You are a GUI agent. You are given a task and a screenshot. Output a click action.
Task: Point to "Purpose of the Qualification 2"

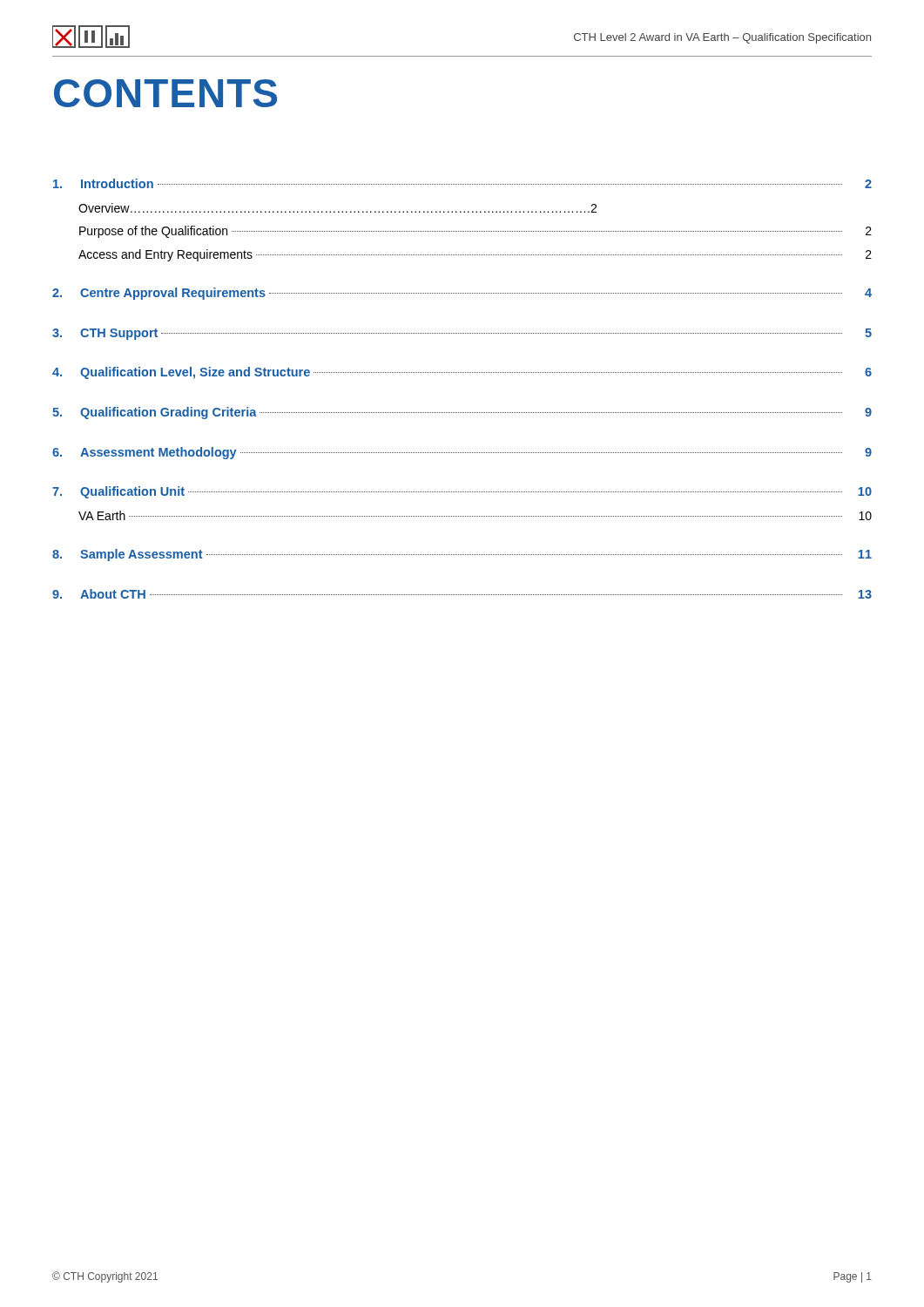pyautogui.click(x=475, y=231)
